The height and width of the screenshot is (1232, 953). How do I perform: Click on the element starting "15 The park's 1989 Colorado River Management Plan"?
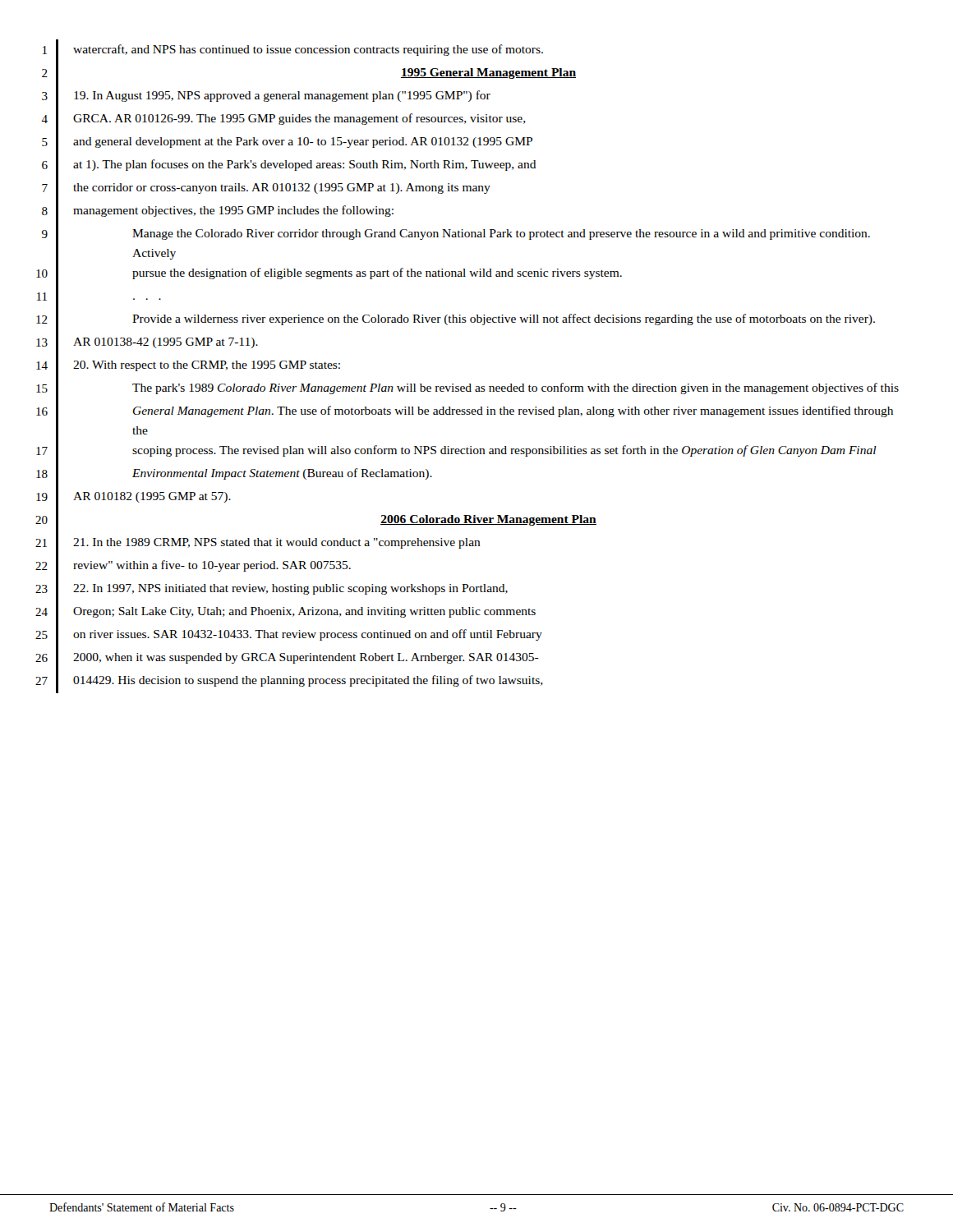[476, 389]
